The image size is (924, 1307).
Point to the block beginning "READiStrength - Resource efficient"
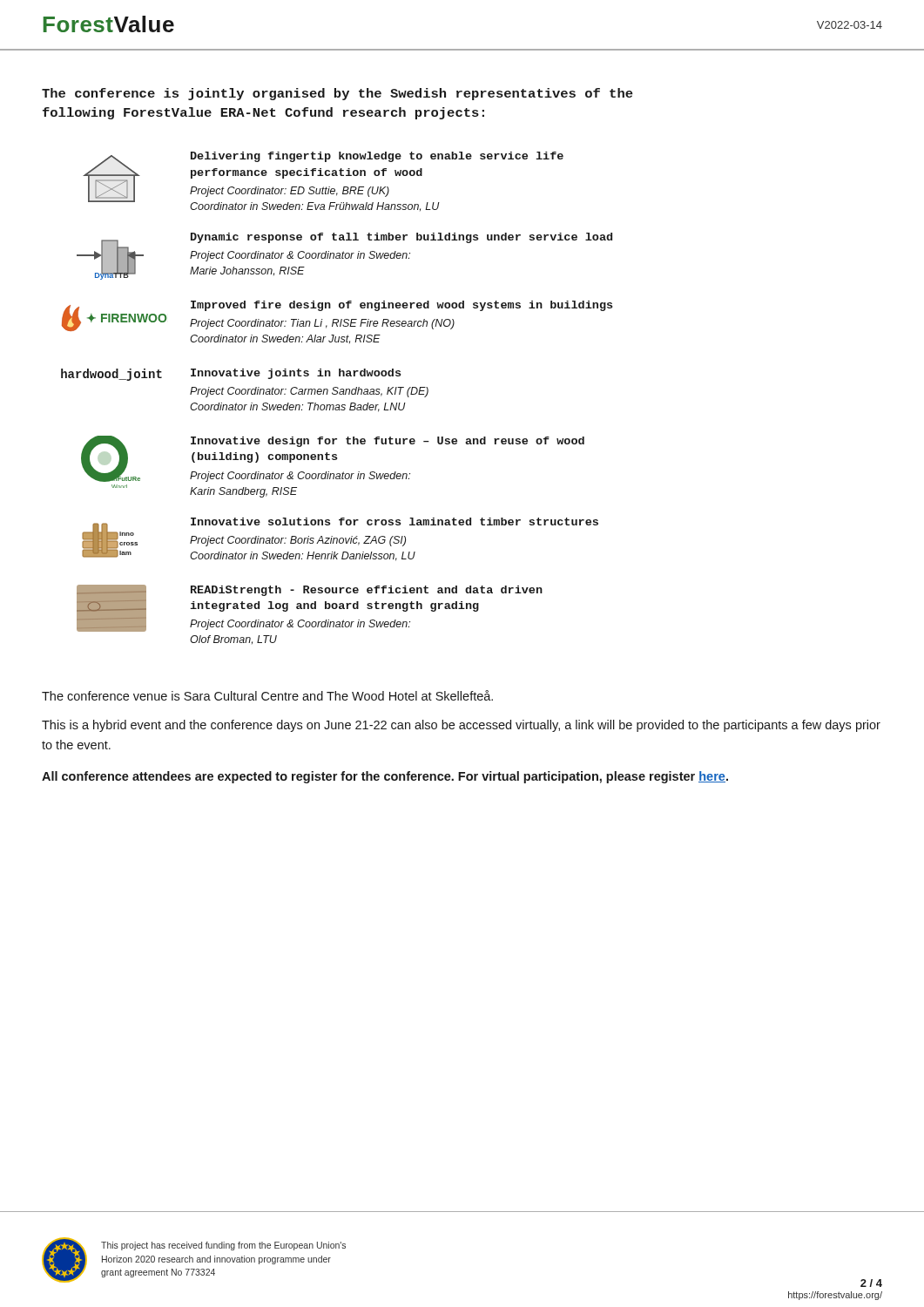coord(367,591)
